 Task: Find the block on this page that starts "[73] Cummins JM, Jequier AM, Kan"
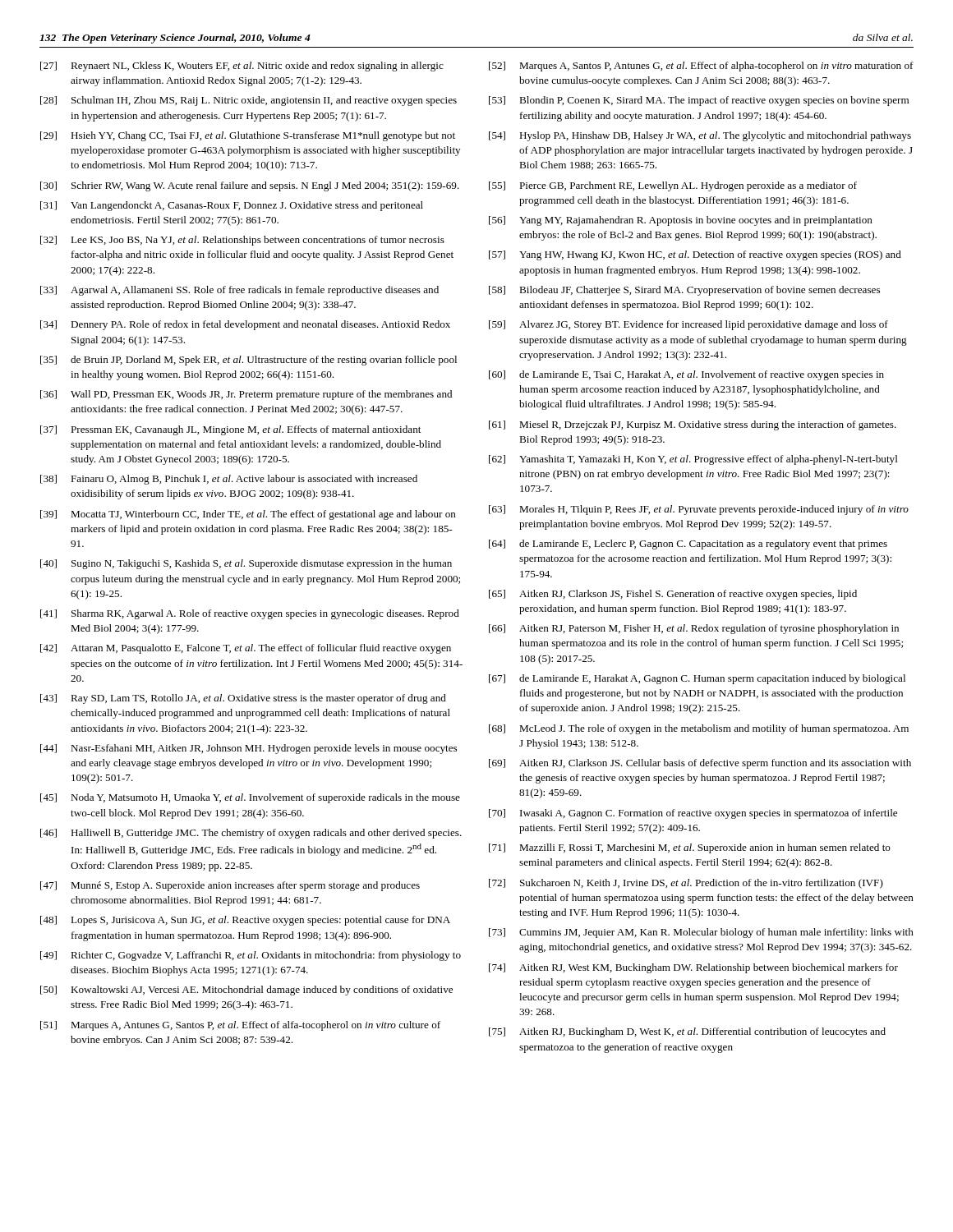pos(701,940)
